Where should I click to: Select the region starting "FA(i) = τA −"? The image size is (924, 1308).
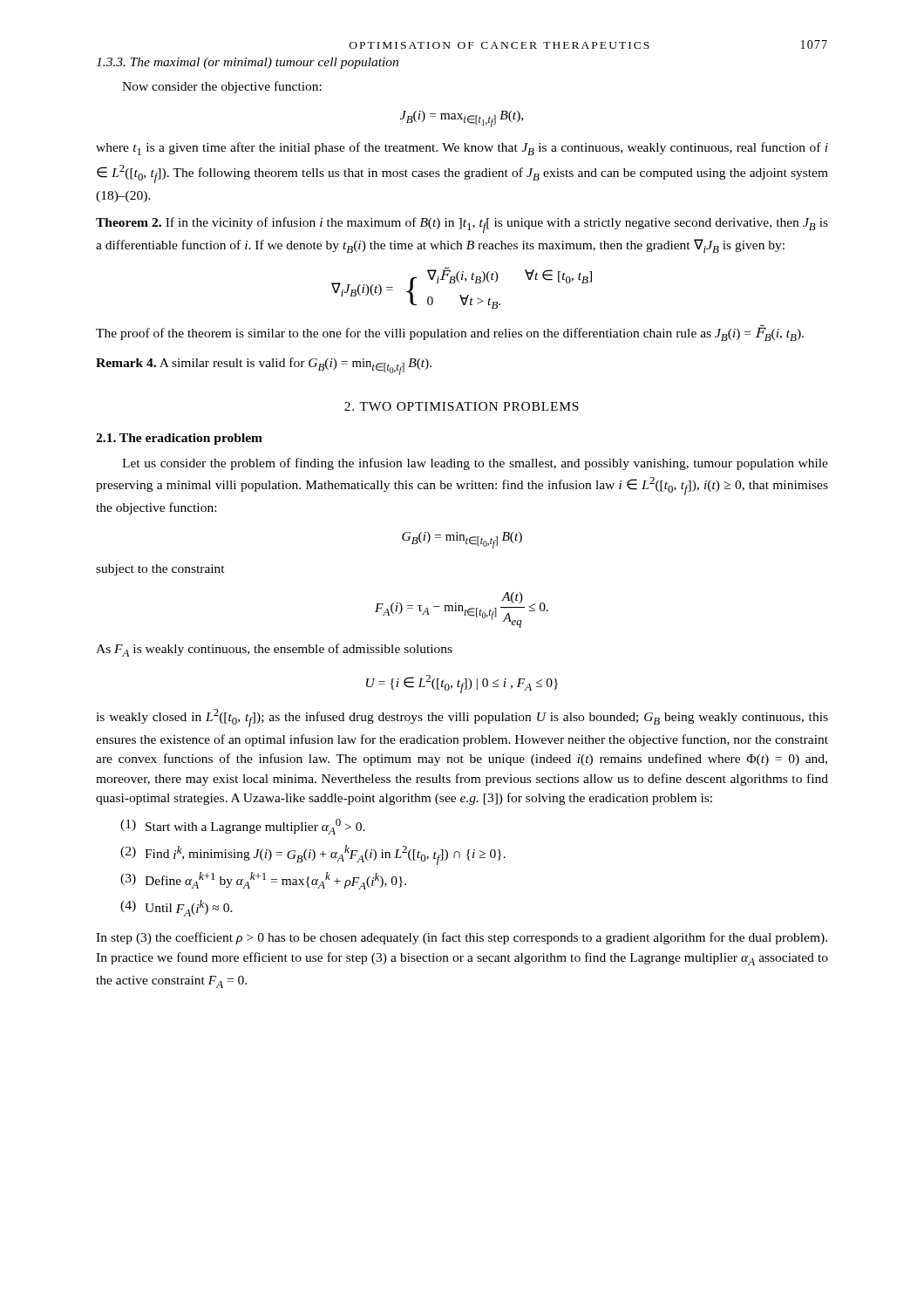[x=462, y=609]
